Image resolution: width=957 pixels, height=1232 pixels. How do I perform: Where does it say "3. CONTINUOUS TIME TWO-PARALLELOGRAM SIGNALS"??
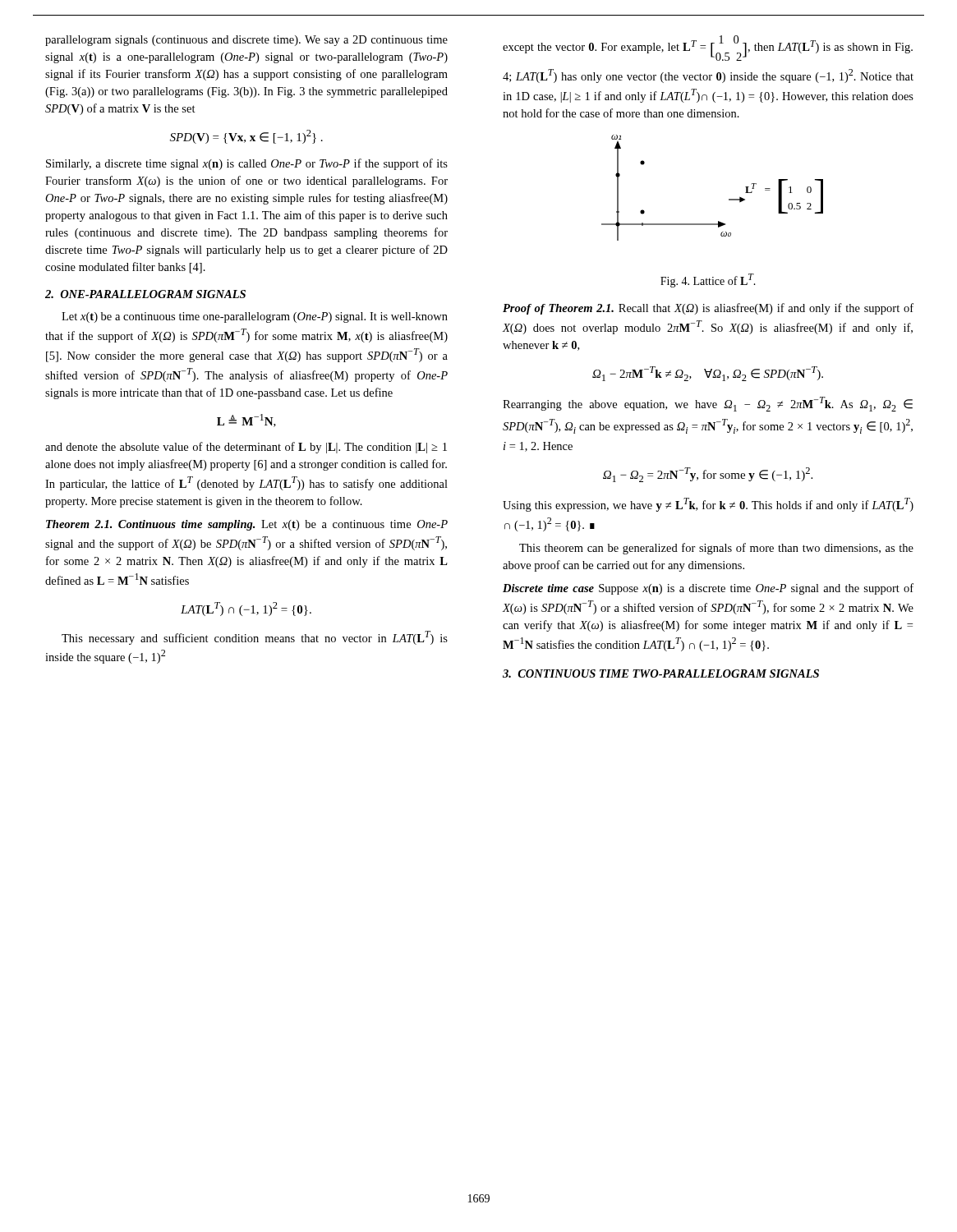click(x=708, y=674)
